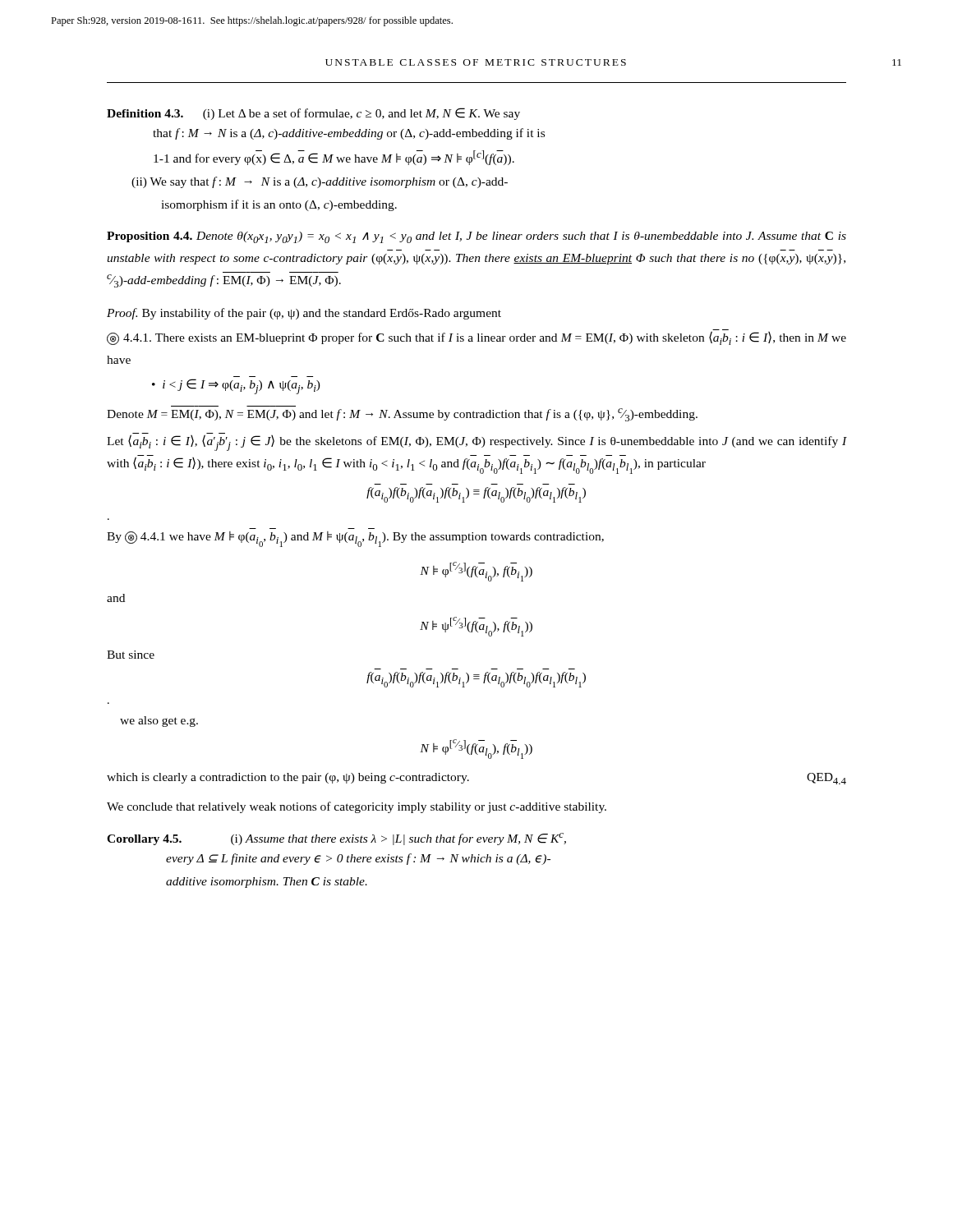Where is the passage that starts "Proof. By instability of the pair"?
The height and width of the screenshot is (1232, 953).
[x=476, y=313]
